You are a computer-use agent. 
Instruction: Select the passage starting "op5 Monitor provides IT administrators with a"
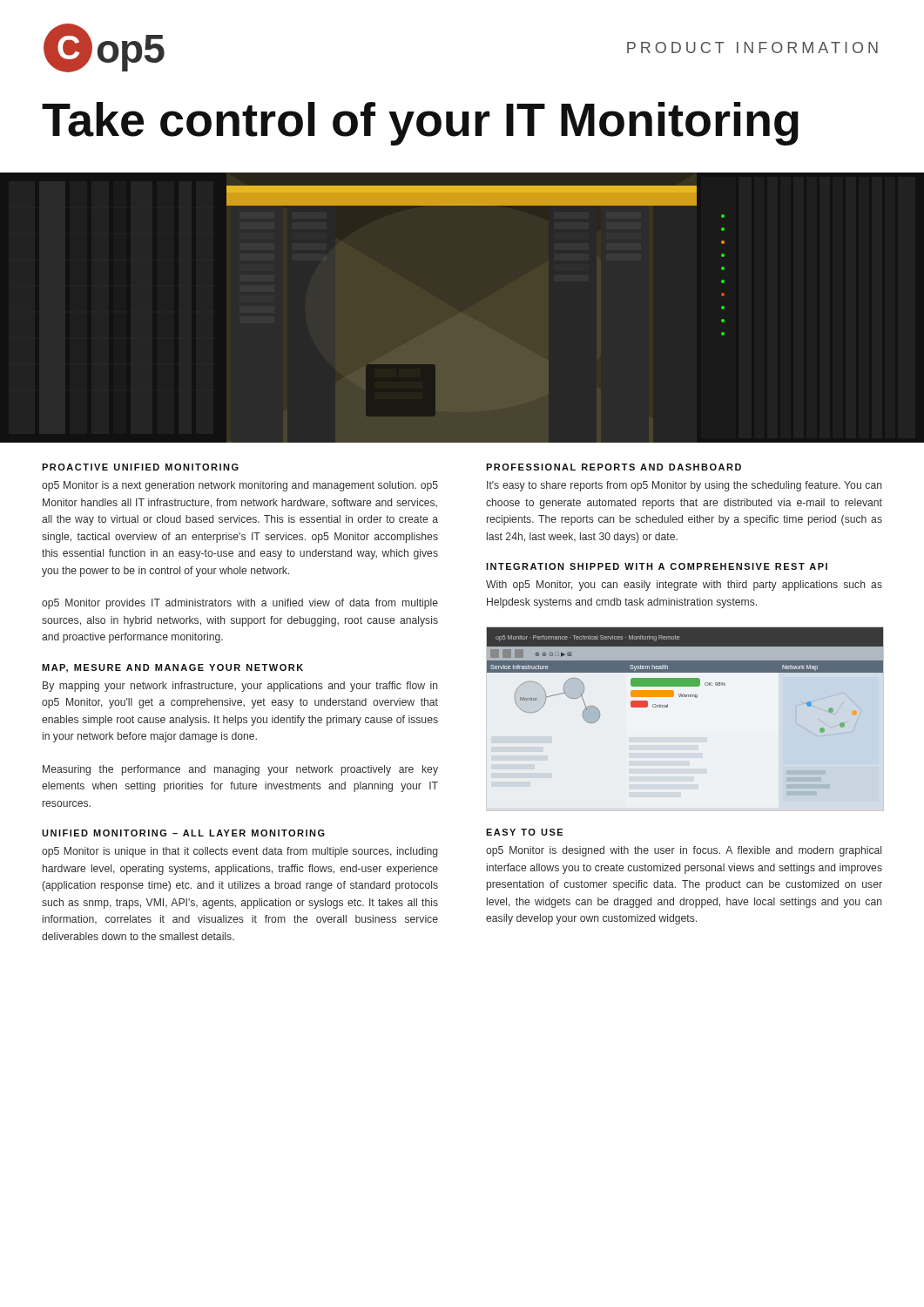pos(240,621)
